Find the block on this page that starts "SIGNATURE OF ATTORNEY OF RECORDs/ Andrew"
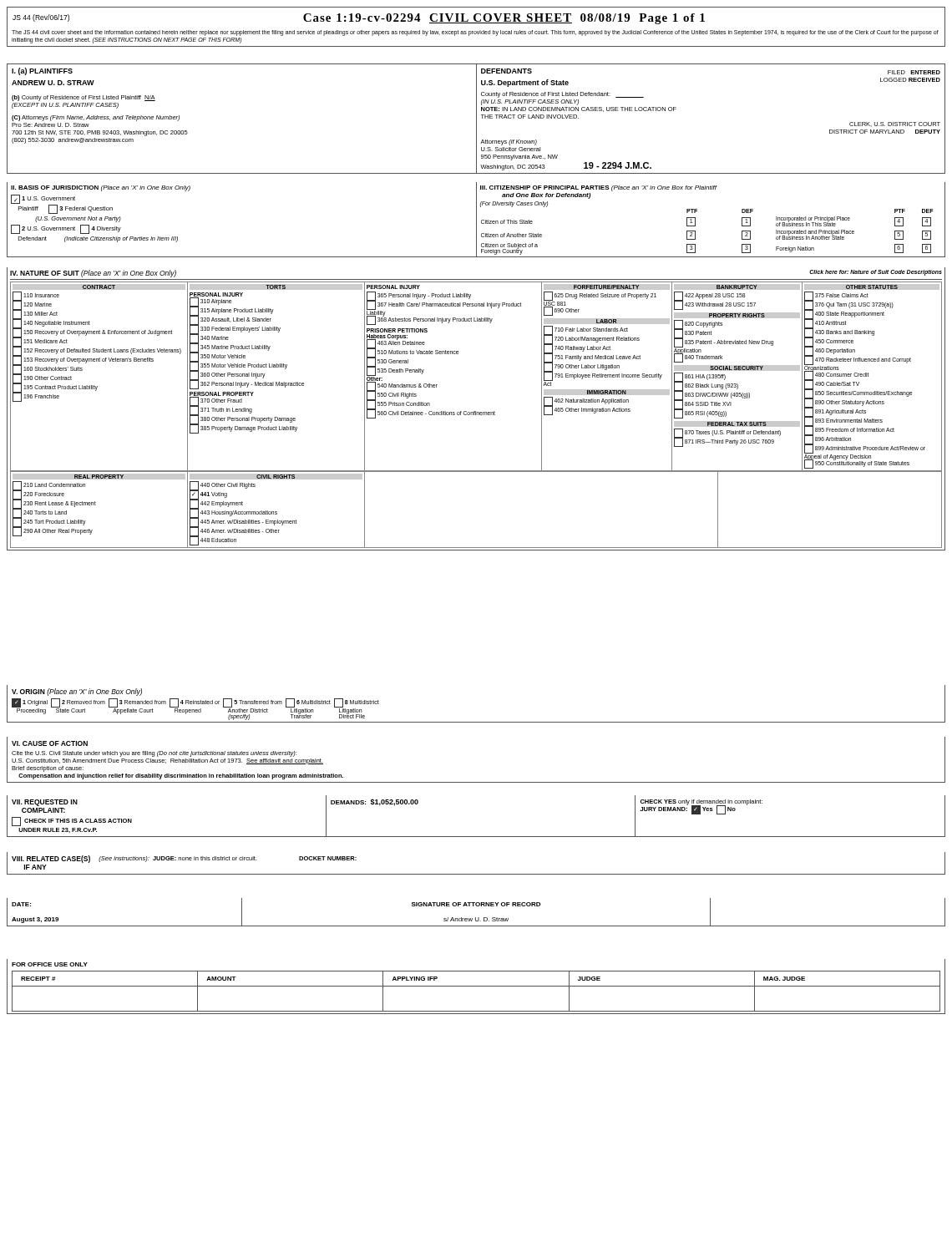The width and height of the screenshot is (952, 1253). pos(476,912)
